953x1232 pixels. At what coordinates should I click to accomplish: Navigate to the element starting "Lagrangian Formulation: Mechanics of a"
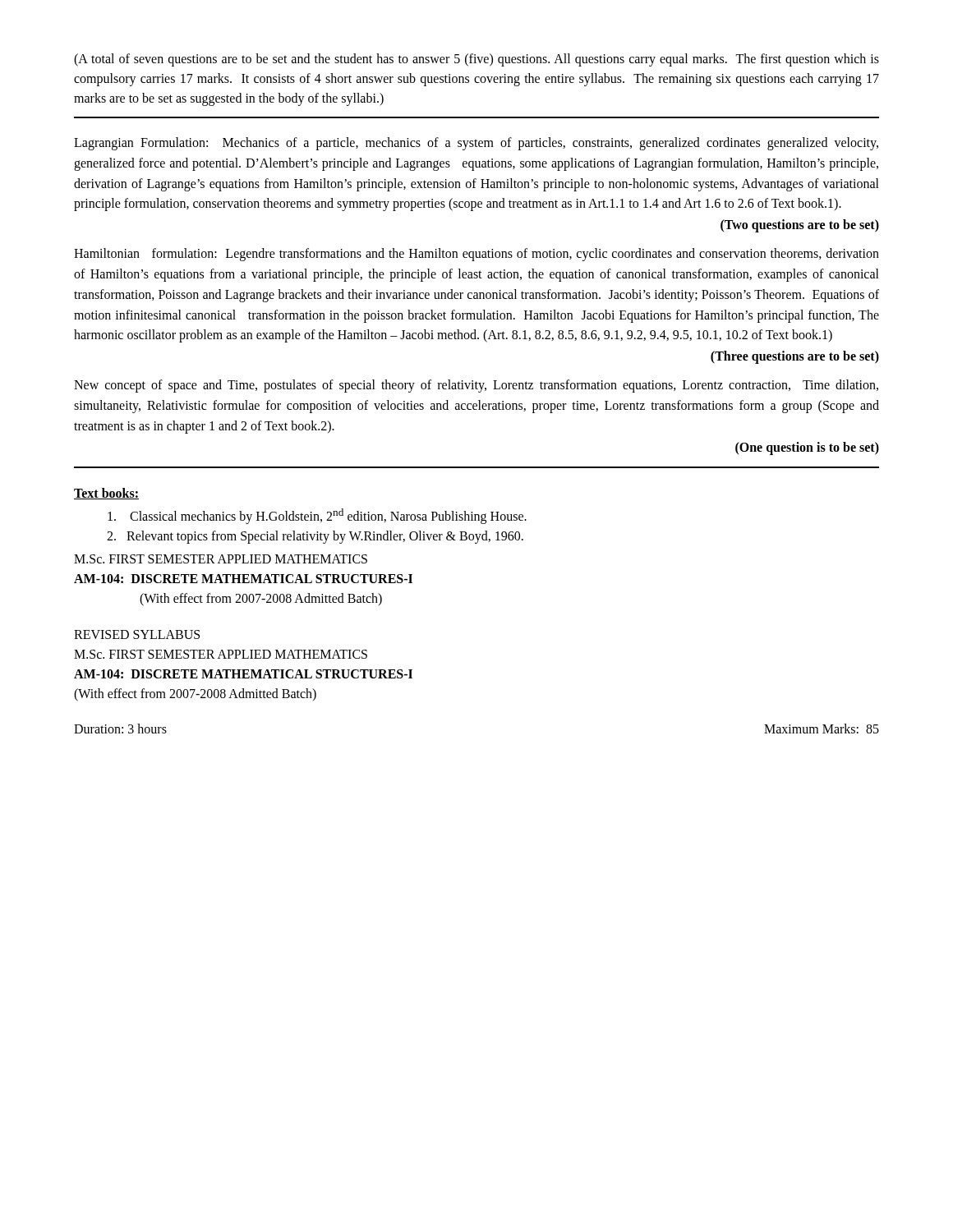click(476, 173)
